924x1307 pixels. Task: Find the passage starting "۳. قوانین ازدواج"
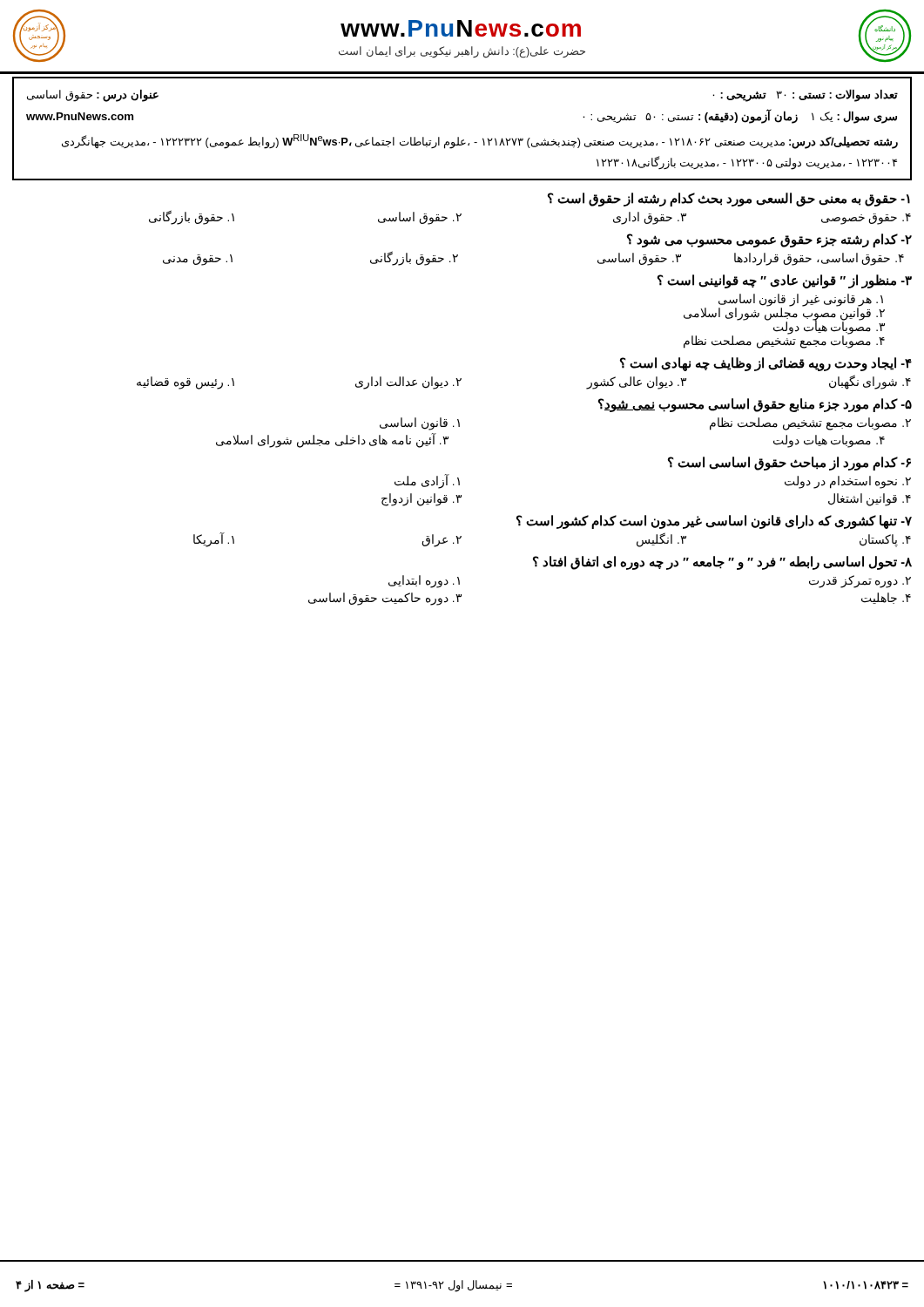click(x=421, y=499)
